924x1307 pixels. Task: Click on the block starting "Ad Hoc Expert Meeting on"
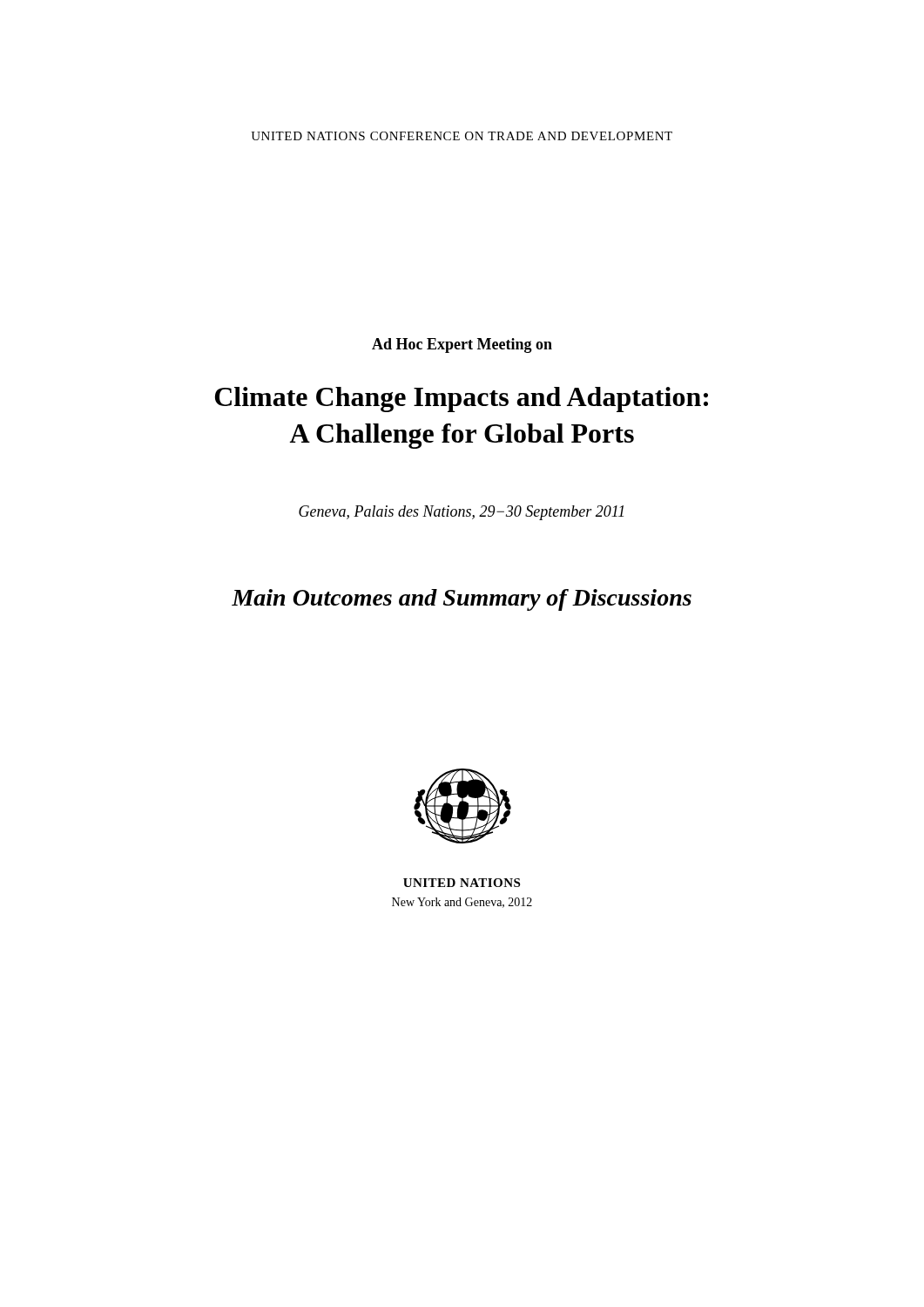pos(462,344)
